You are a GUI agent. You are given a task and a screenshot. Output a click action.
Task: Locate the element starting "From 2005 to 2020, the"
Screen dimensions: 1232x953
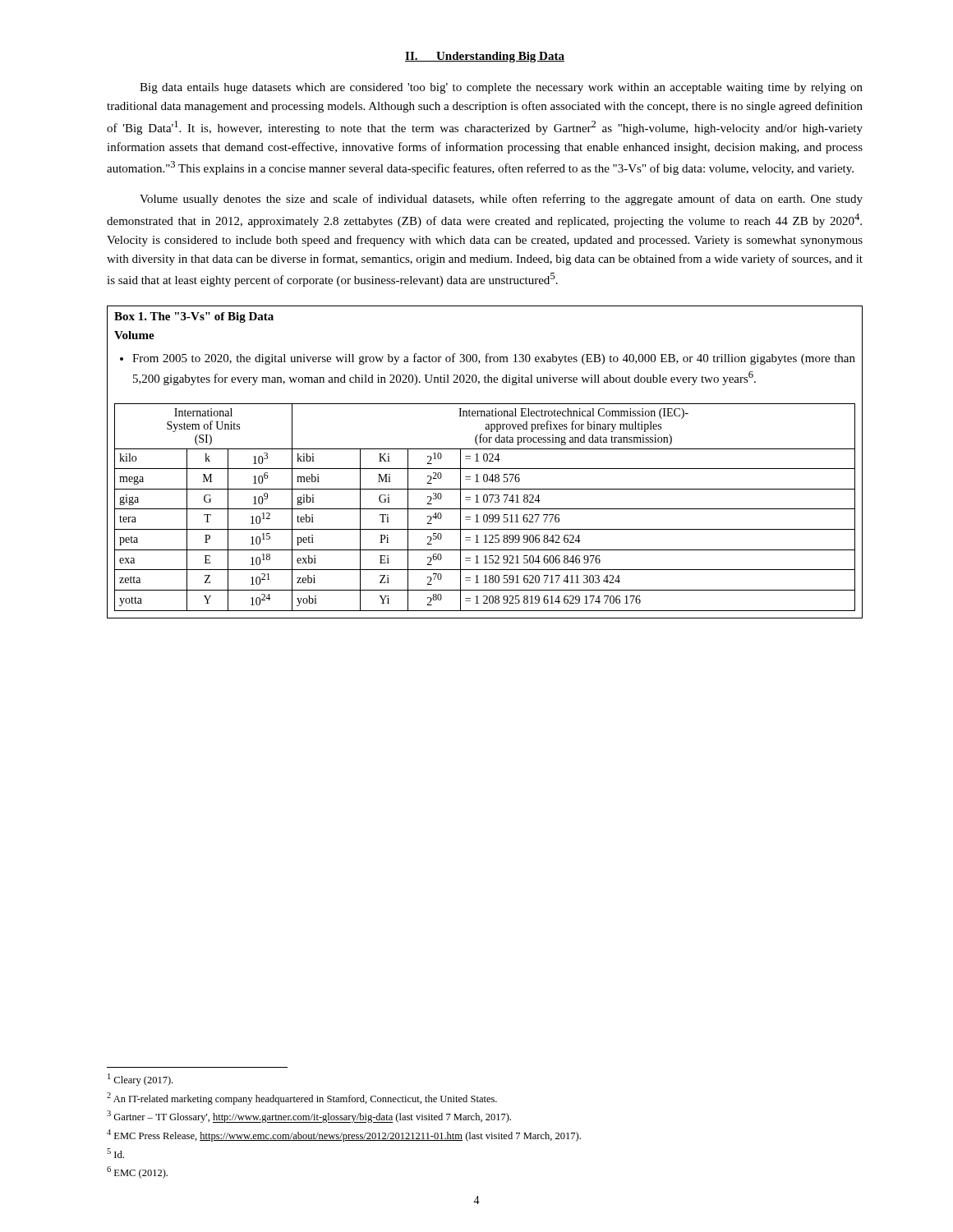pos(494,368)
